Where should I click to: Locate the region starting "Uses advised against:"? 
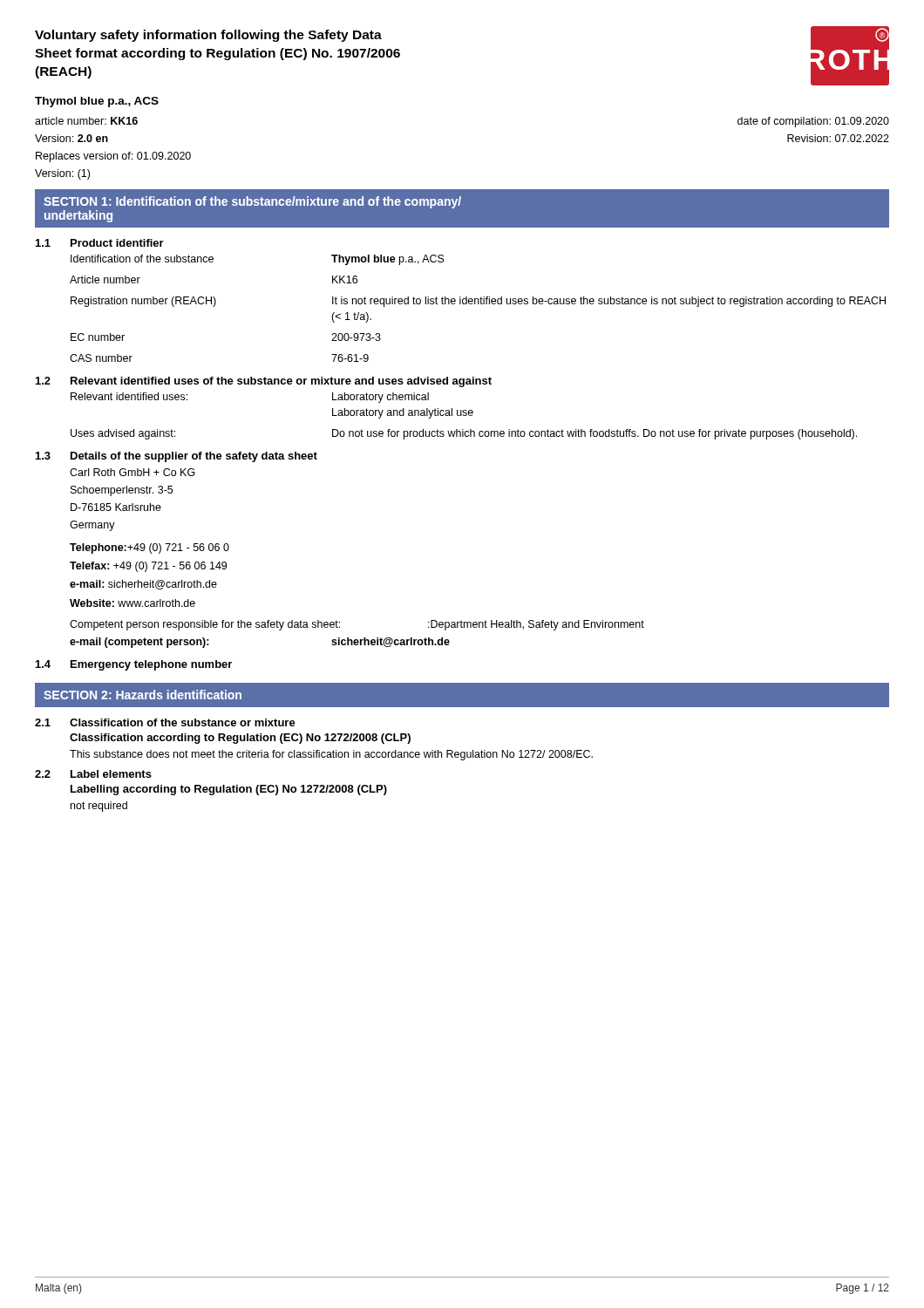[123, 433]
